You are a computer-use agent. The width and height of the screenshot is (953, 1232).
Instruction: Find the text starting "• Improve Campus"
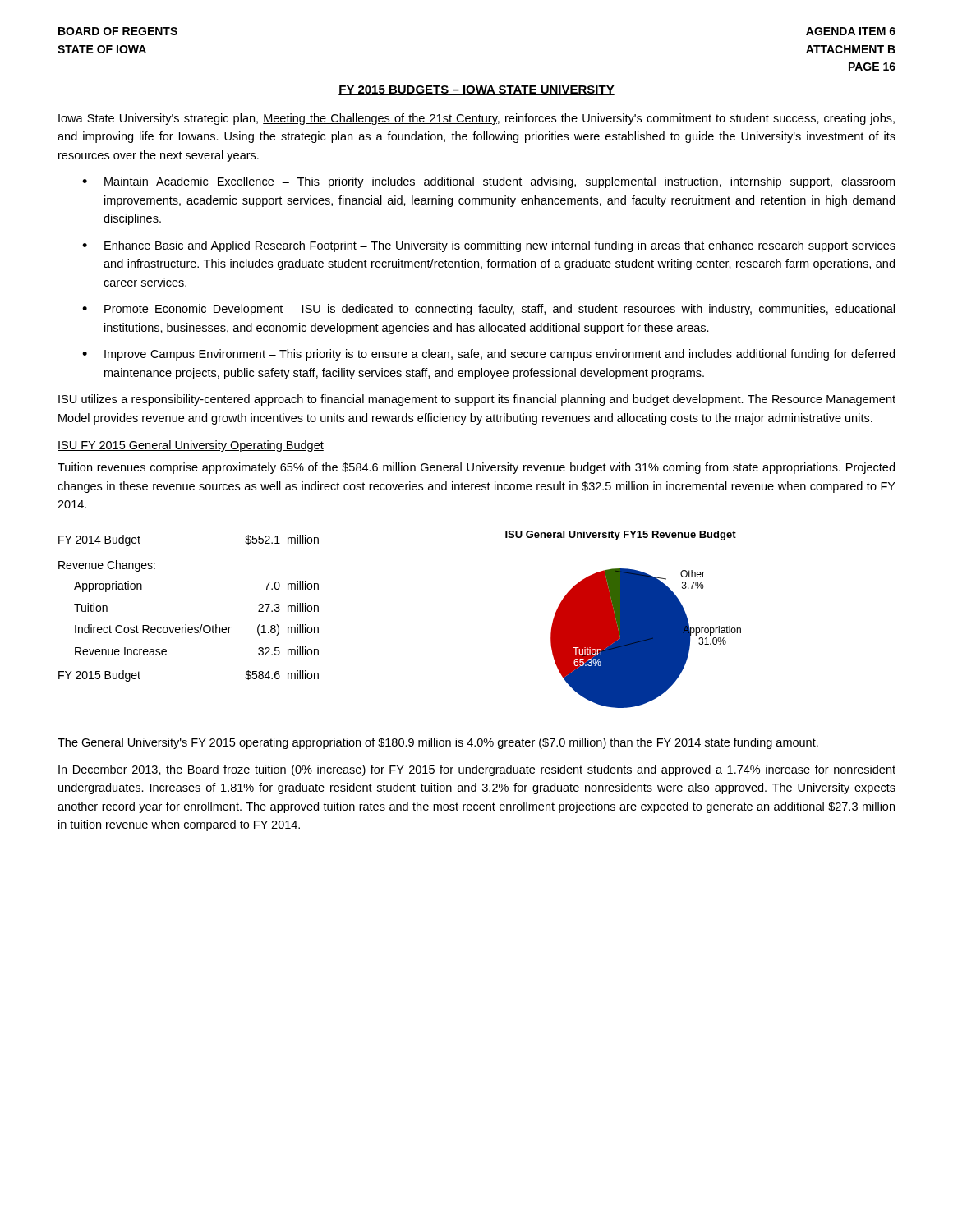(x=489, y=364)
